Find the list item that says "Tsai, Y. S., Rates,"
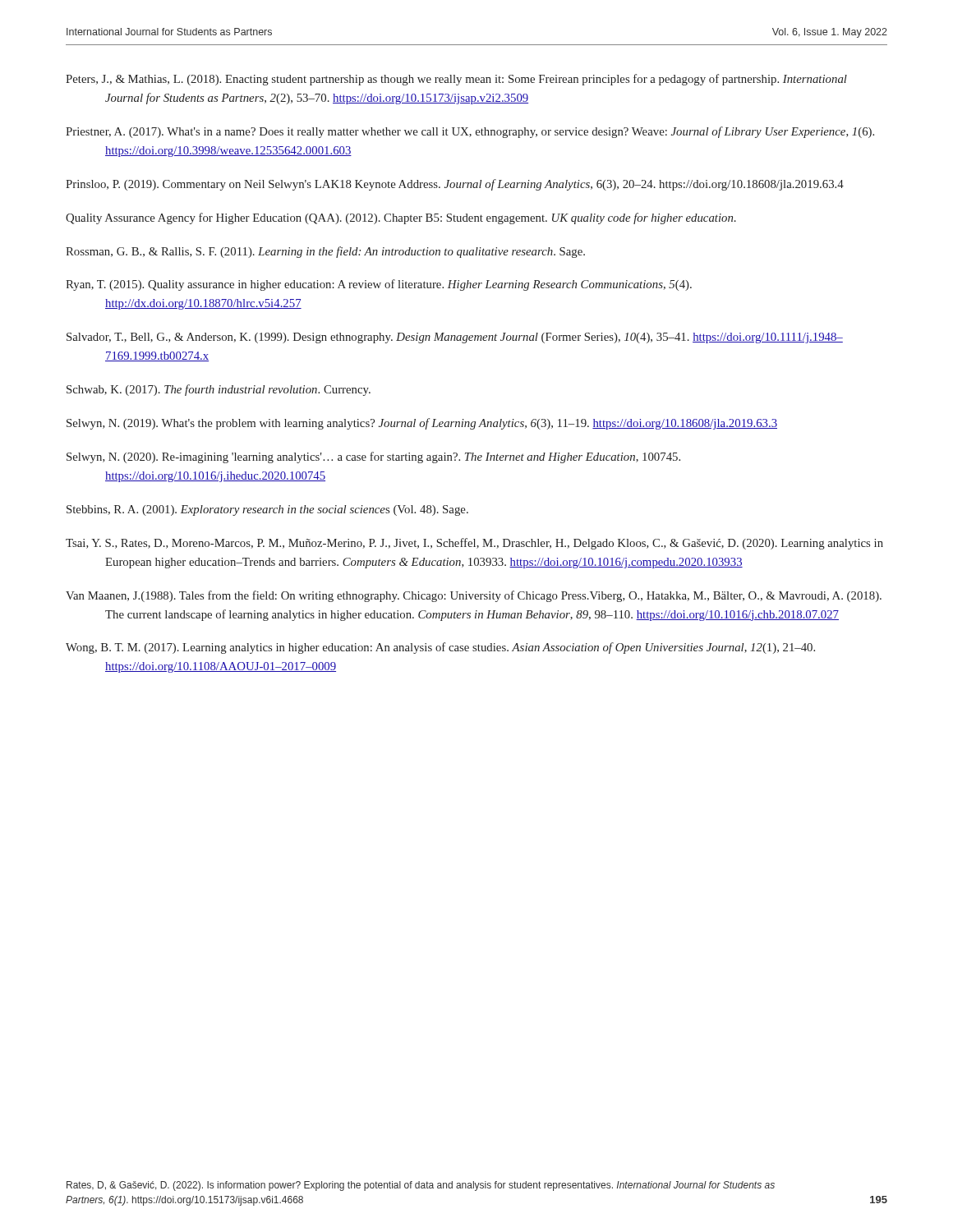This screenshot has height=1232, width=953. tap(474, 552)
